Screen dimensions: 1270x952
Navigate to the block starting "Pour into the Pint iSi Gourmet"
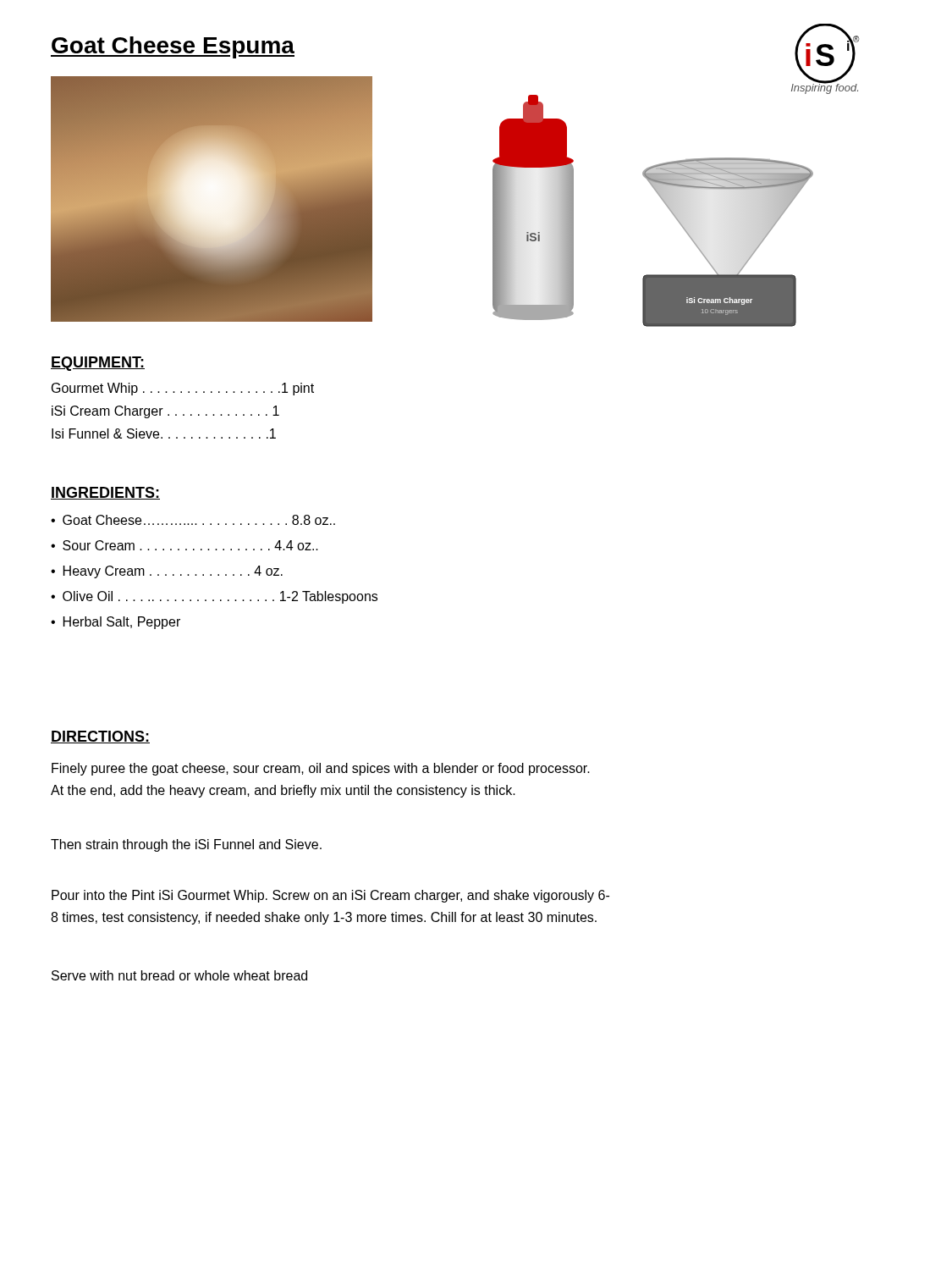click(330, 906)
